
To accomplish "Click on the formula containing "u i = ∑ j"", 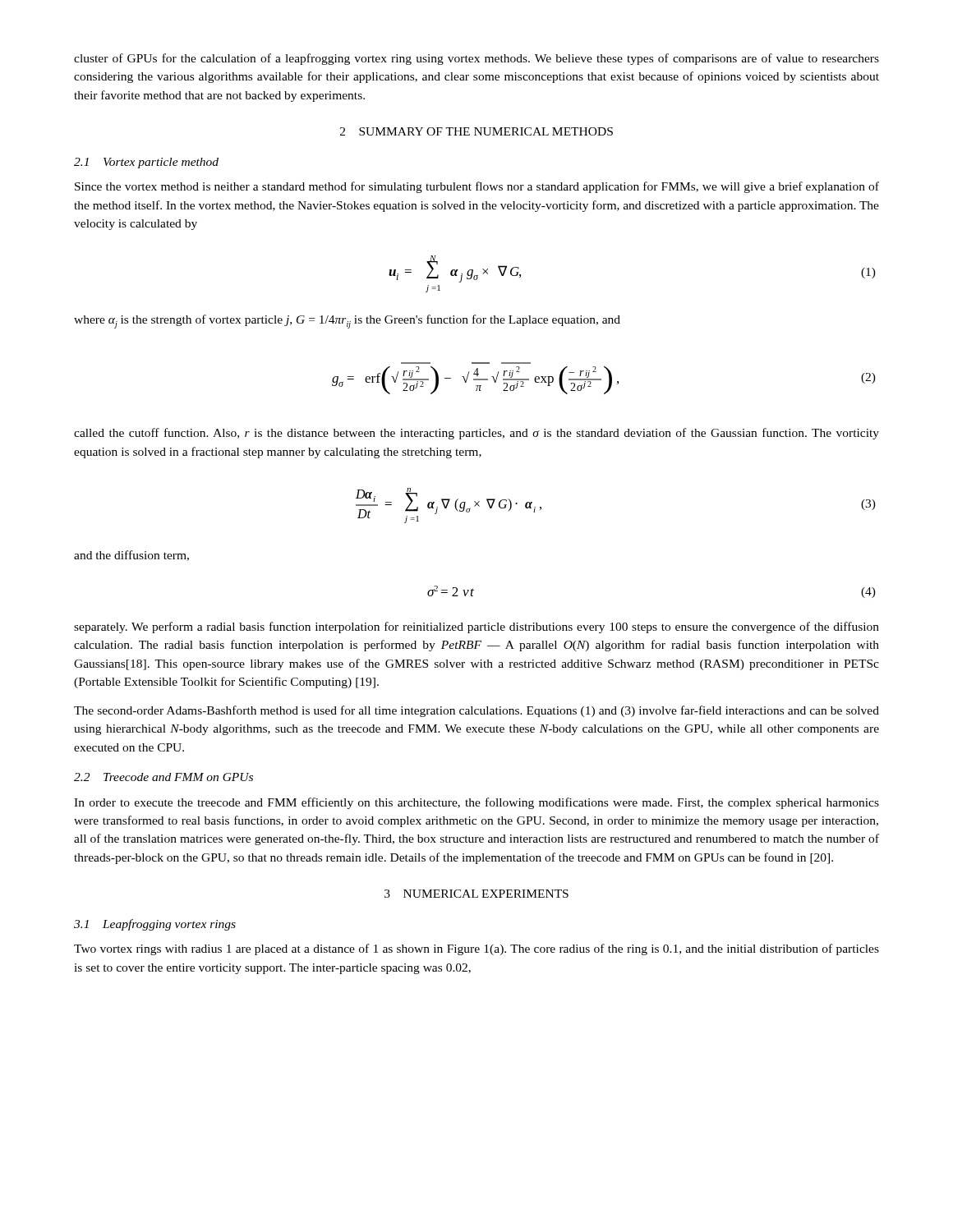I will click(x=433, y=269).
